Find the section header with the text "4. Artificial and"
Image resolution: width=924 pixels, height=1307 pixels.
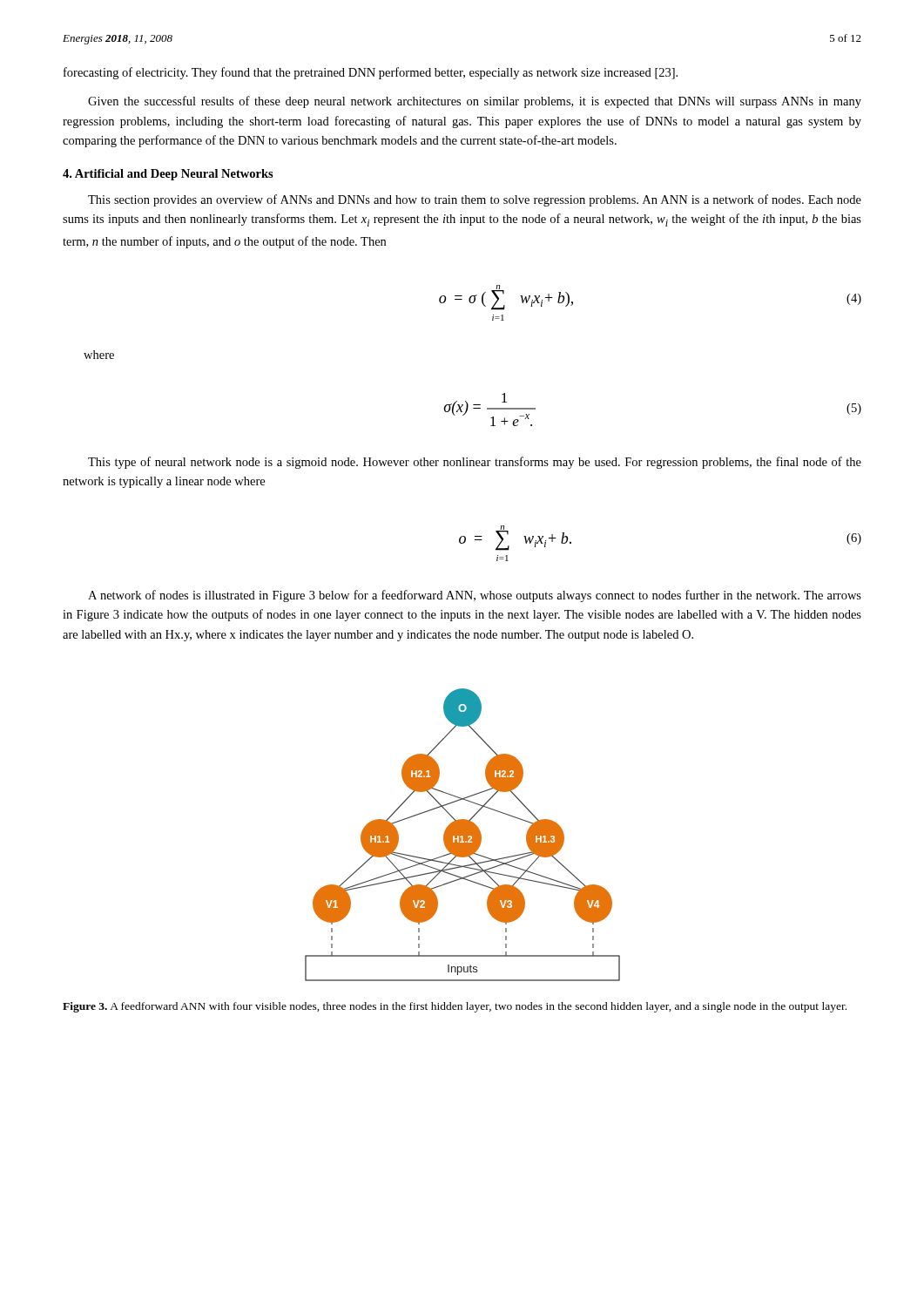[x=168, y=173]
